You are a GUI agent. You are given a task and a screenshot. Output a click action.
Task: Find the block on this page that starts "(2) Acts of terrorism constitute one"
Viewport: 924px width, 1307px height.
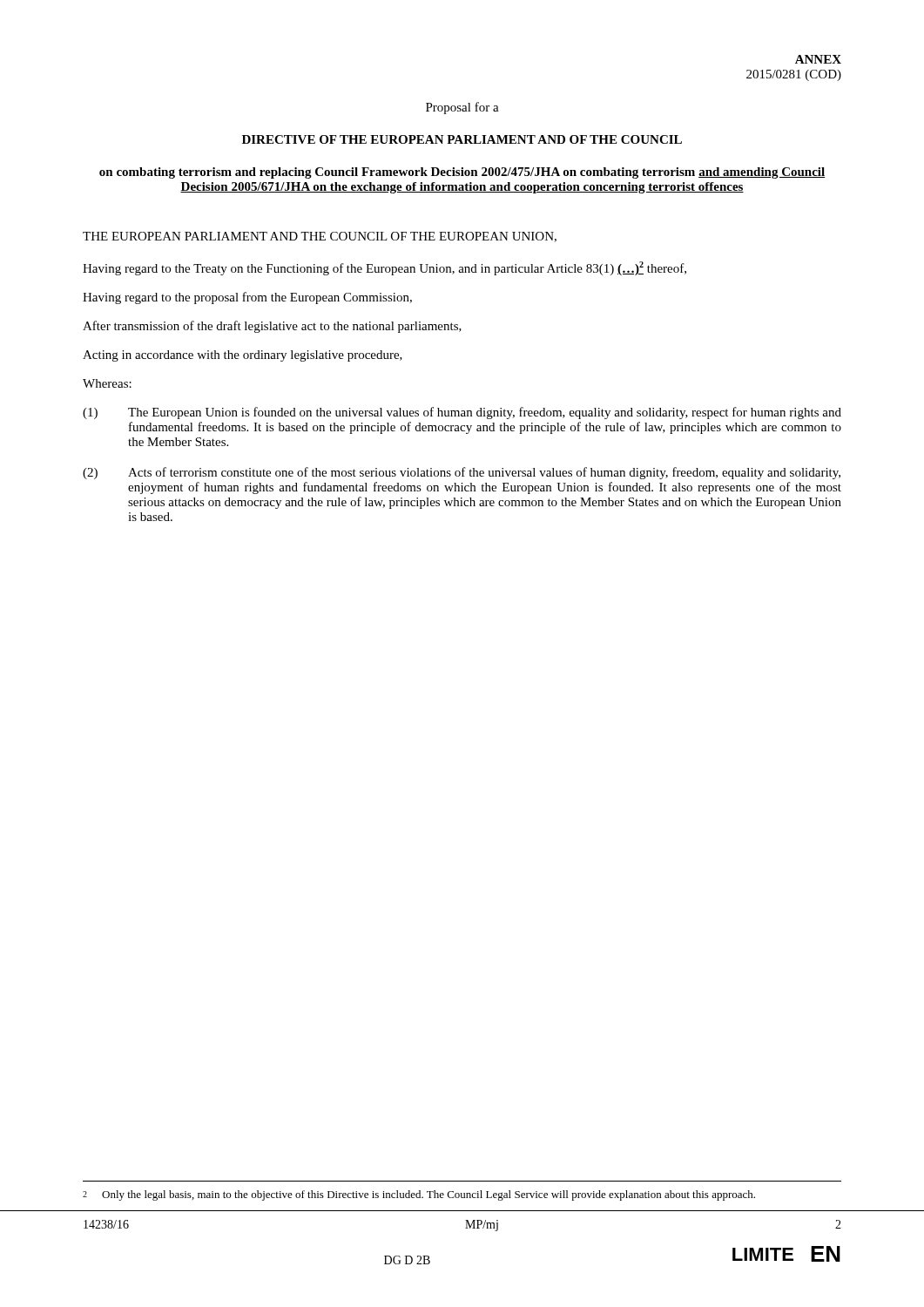(x=462, y=495)
